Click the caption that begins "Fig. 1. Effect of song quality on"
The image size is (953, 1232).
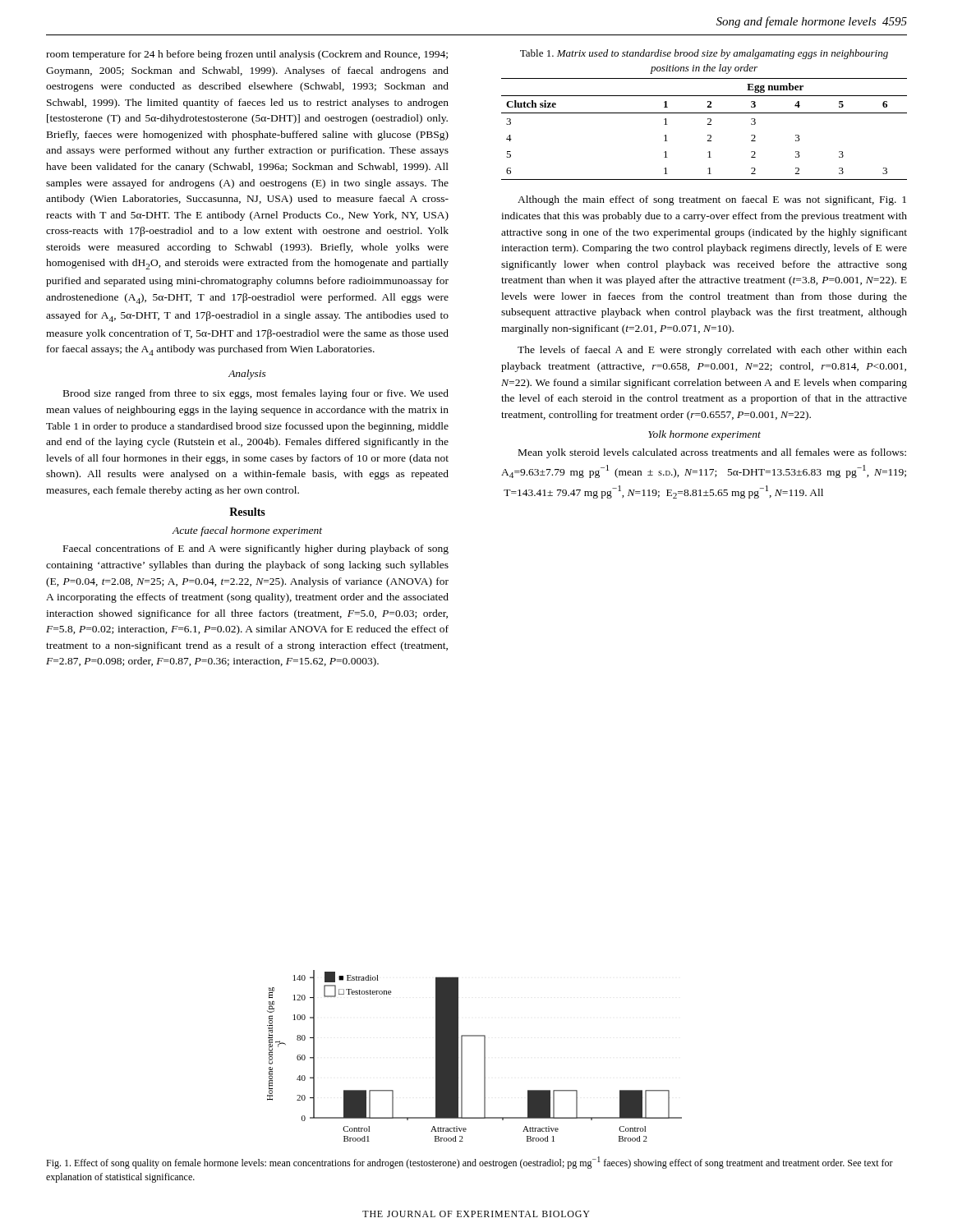point(469,1169)
